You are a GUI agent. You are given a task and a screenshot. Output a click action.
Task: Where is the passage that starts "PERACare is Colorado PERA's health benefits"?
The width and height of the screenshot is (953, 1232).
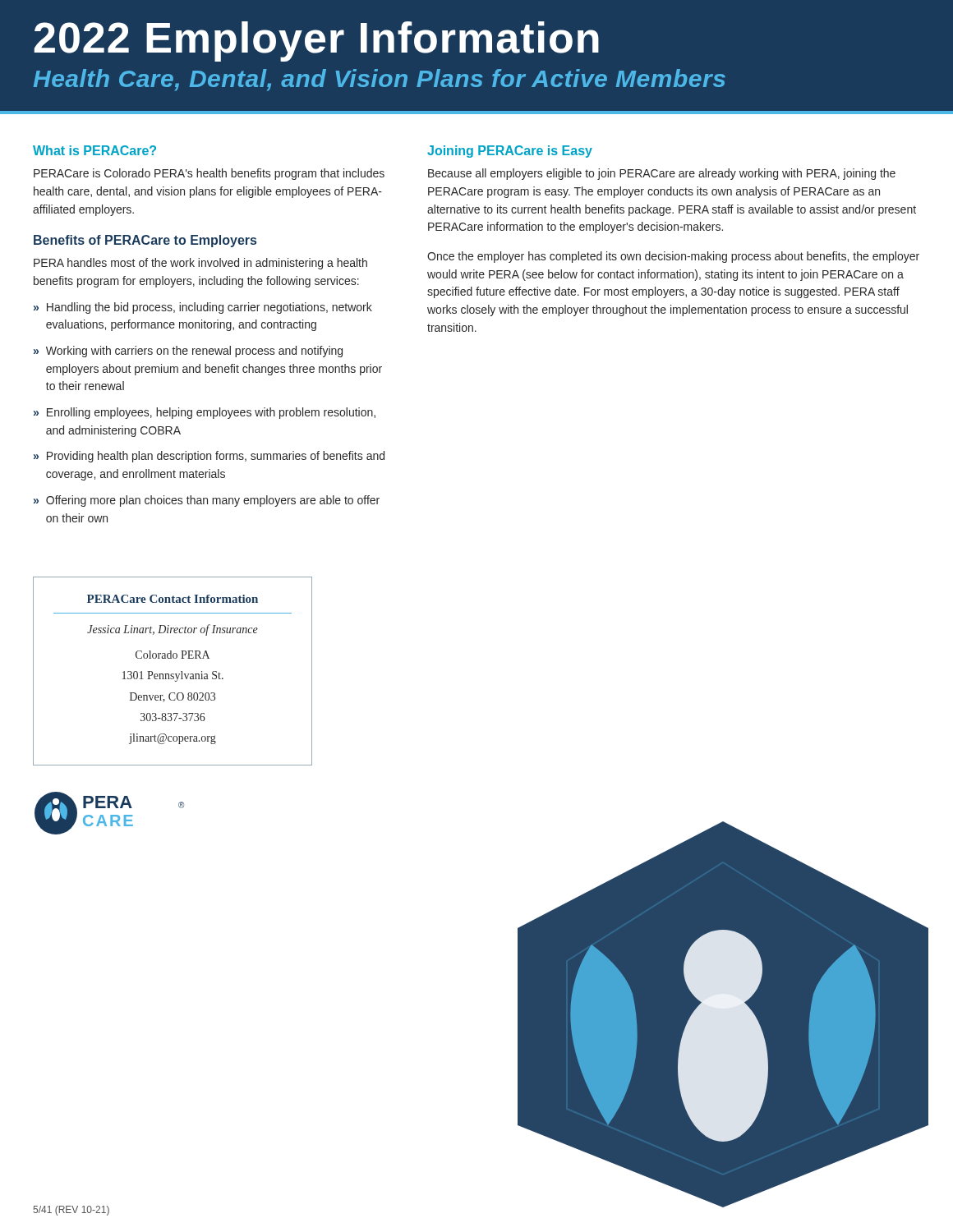pyautogui.click(x=209, y=191)
